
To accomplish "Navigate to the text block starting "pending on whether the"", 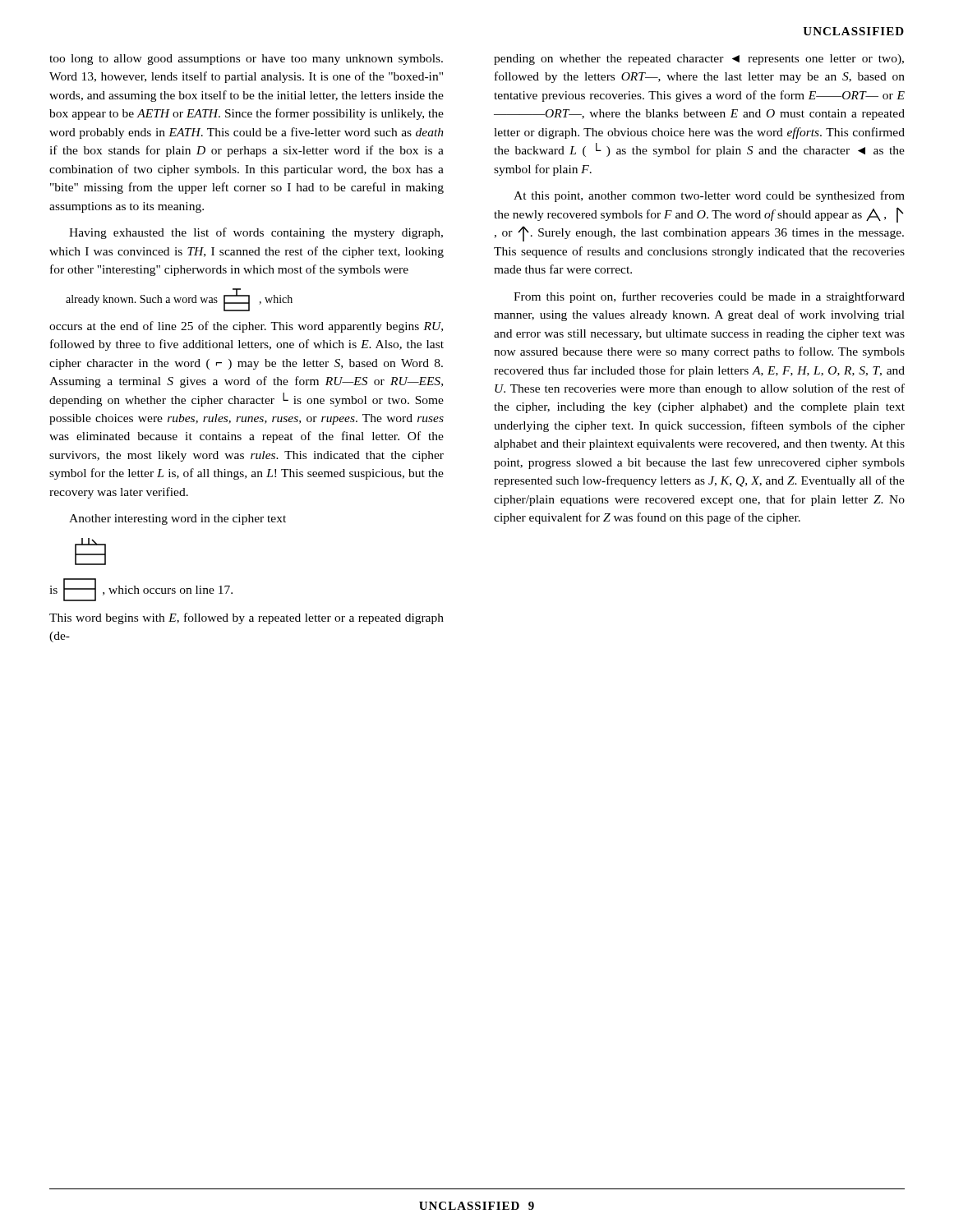I will pyautogui.click(x=699, y=288).
